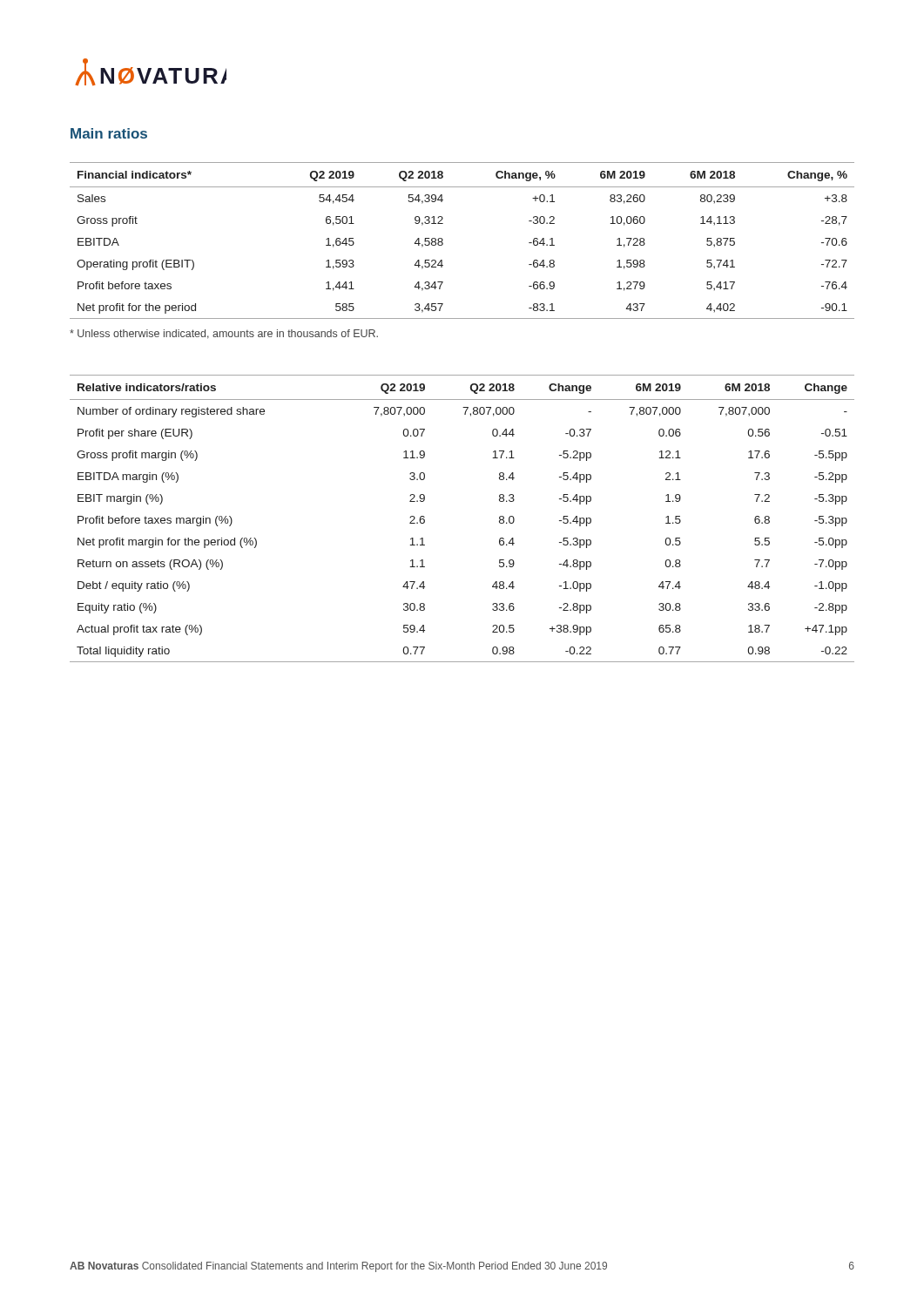This screenshot has height=1307, width=924.
Task: Find the table that mentions "Change, %"
Action: (x=462, y=240)
